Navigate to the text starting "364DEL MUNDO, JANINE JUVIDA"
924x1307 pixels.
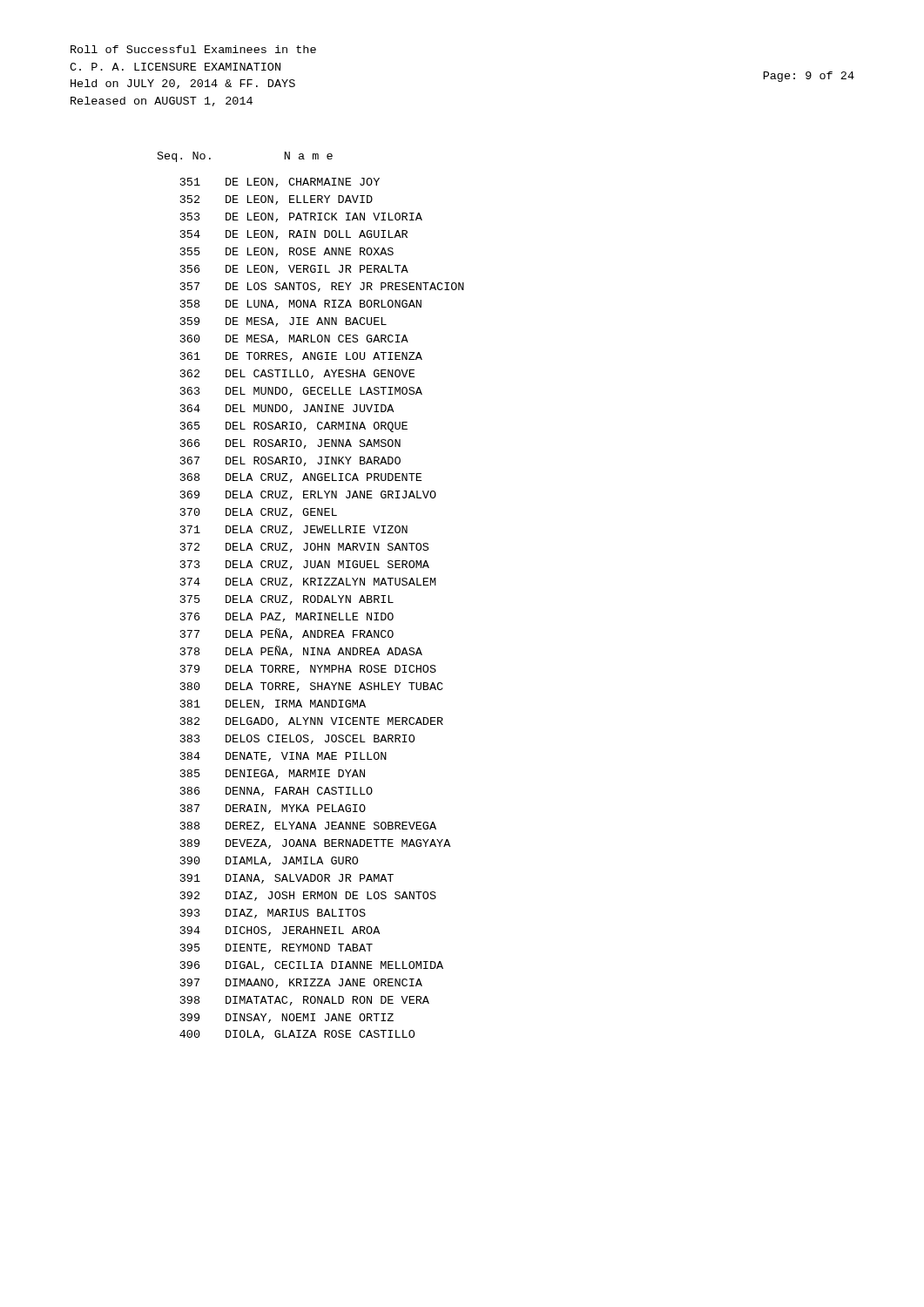pyautogui.click(x=287, y=409)
